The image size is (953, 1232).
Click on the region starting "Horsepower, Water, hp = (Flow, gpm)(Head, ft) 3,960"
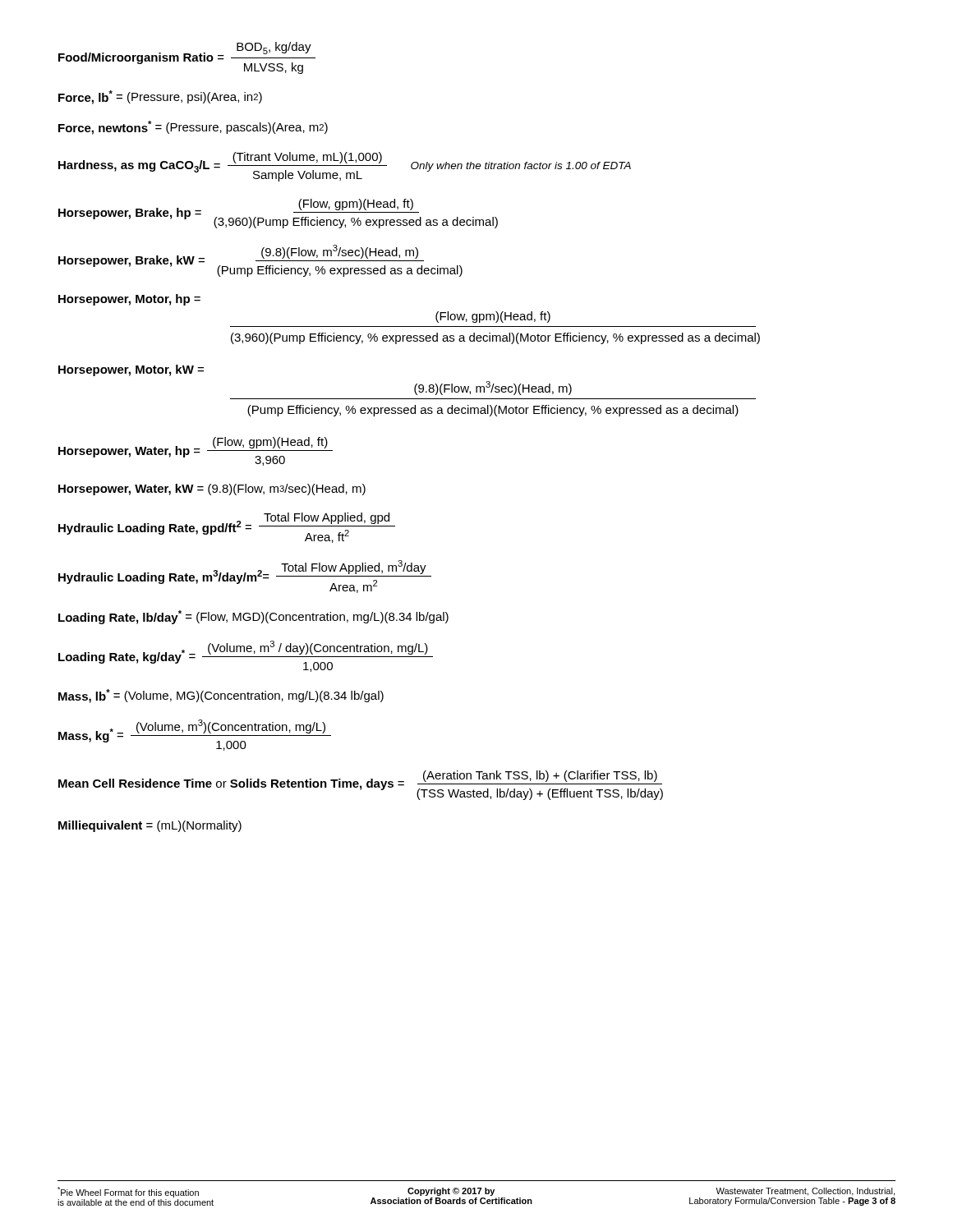(196, 451)
